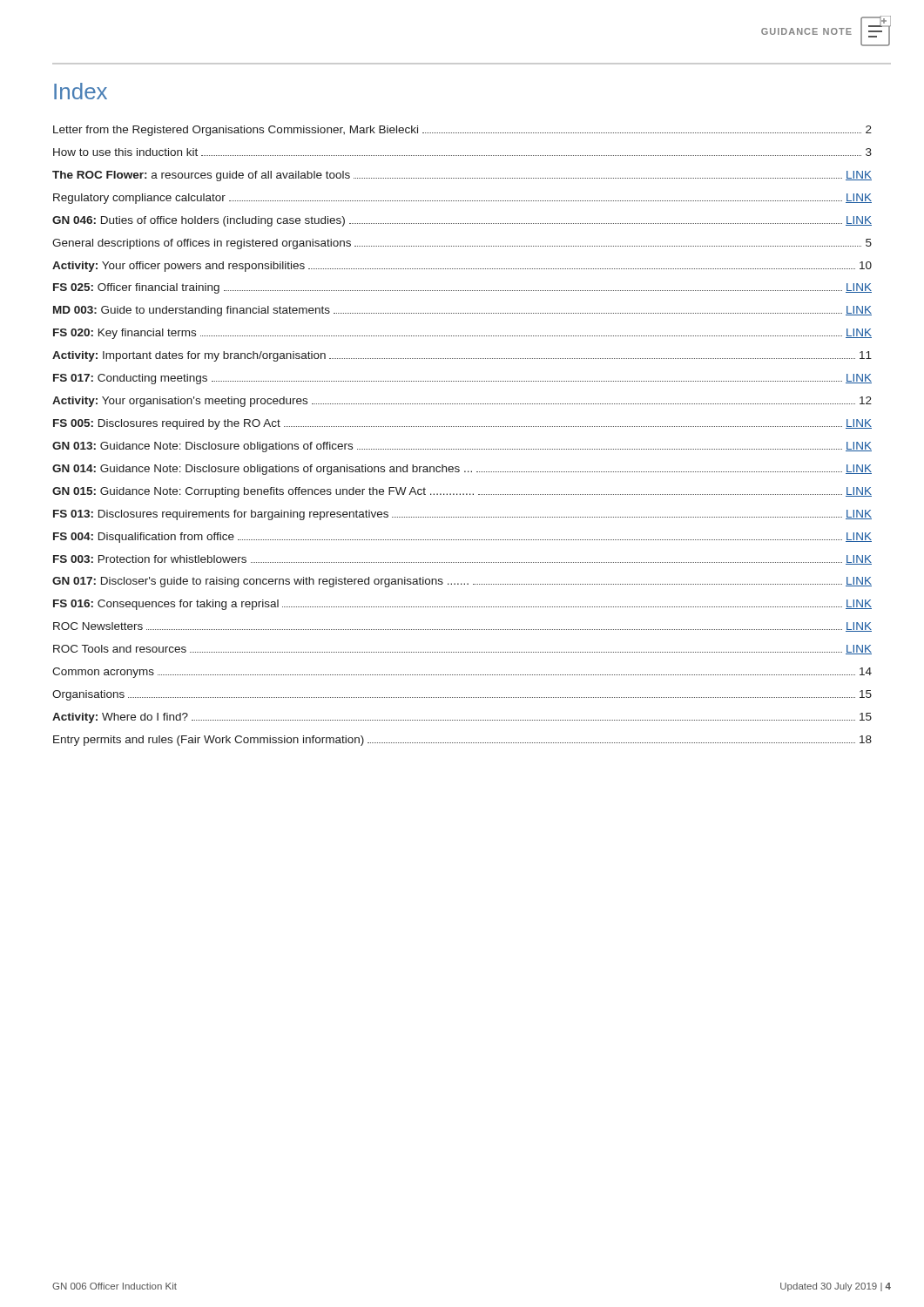This screenshot has width=924, height=1307.
Task: Click where it says "Common acronyms 14"
Action: coord(462,672)
